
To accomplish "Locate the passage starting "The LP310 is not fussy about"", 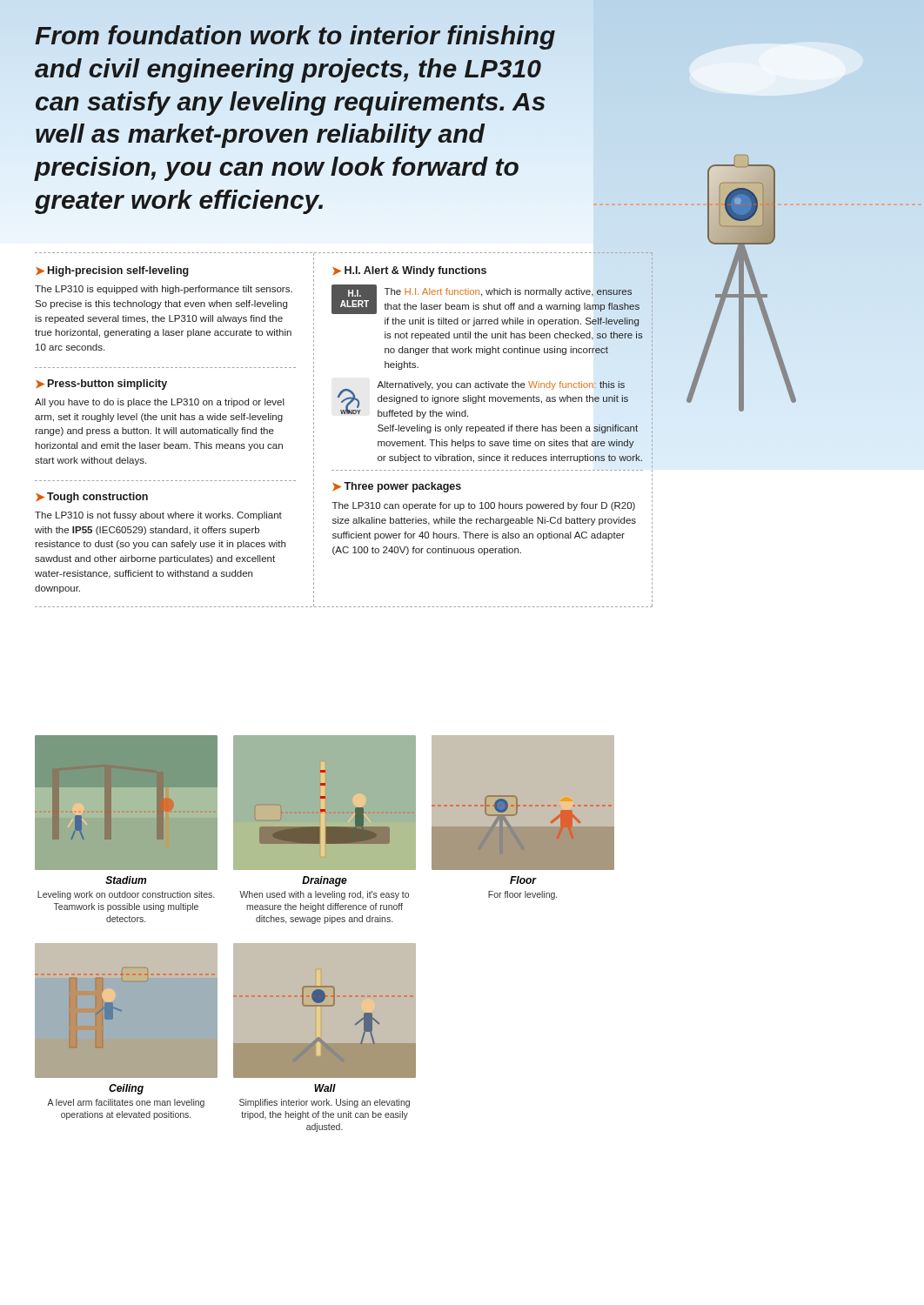I will pyautogui.click(x=160, y=551).
